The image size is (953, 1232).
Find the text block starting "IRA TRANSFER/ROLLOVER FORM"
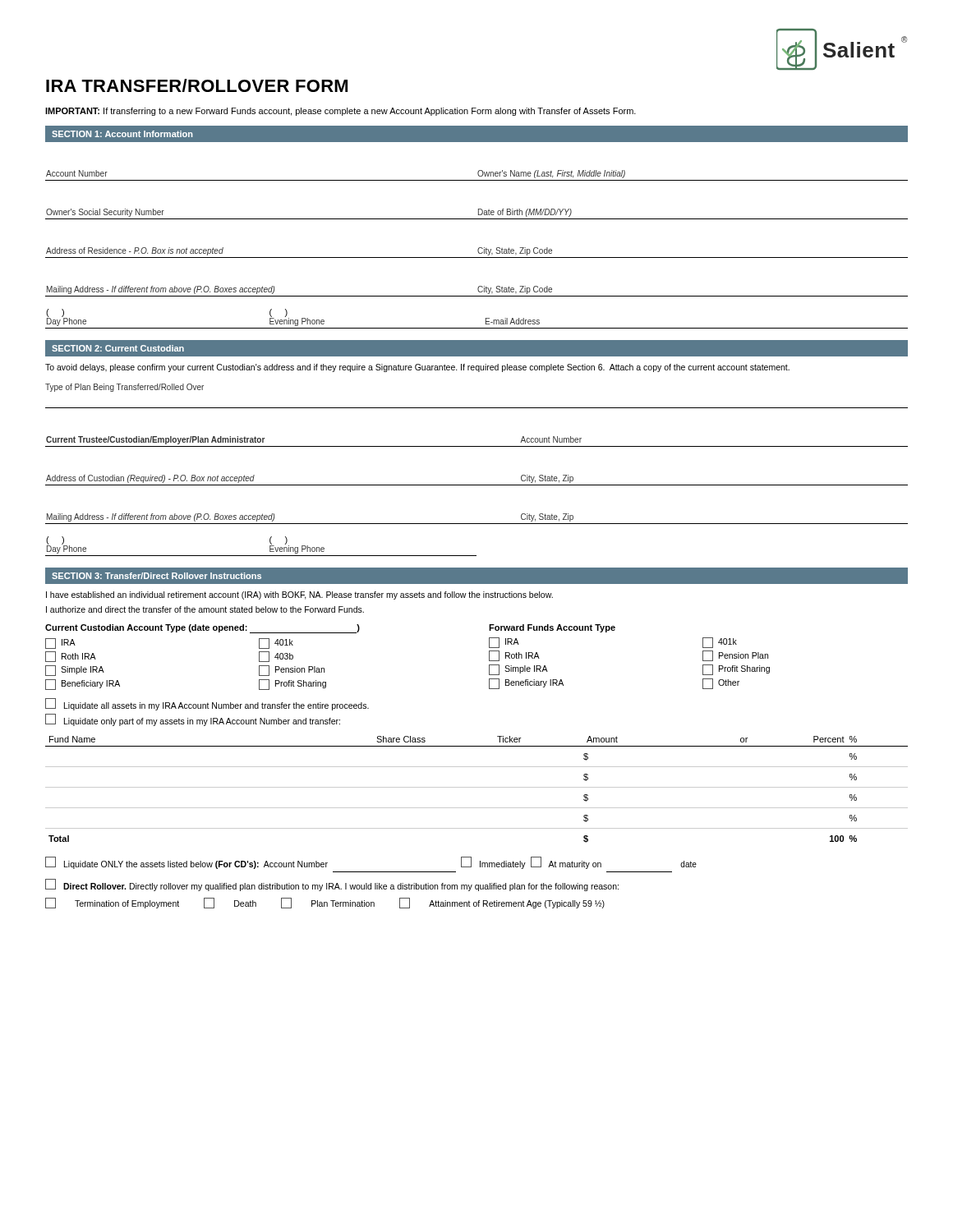tap(197, 86)
